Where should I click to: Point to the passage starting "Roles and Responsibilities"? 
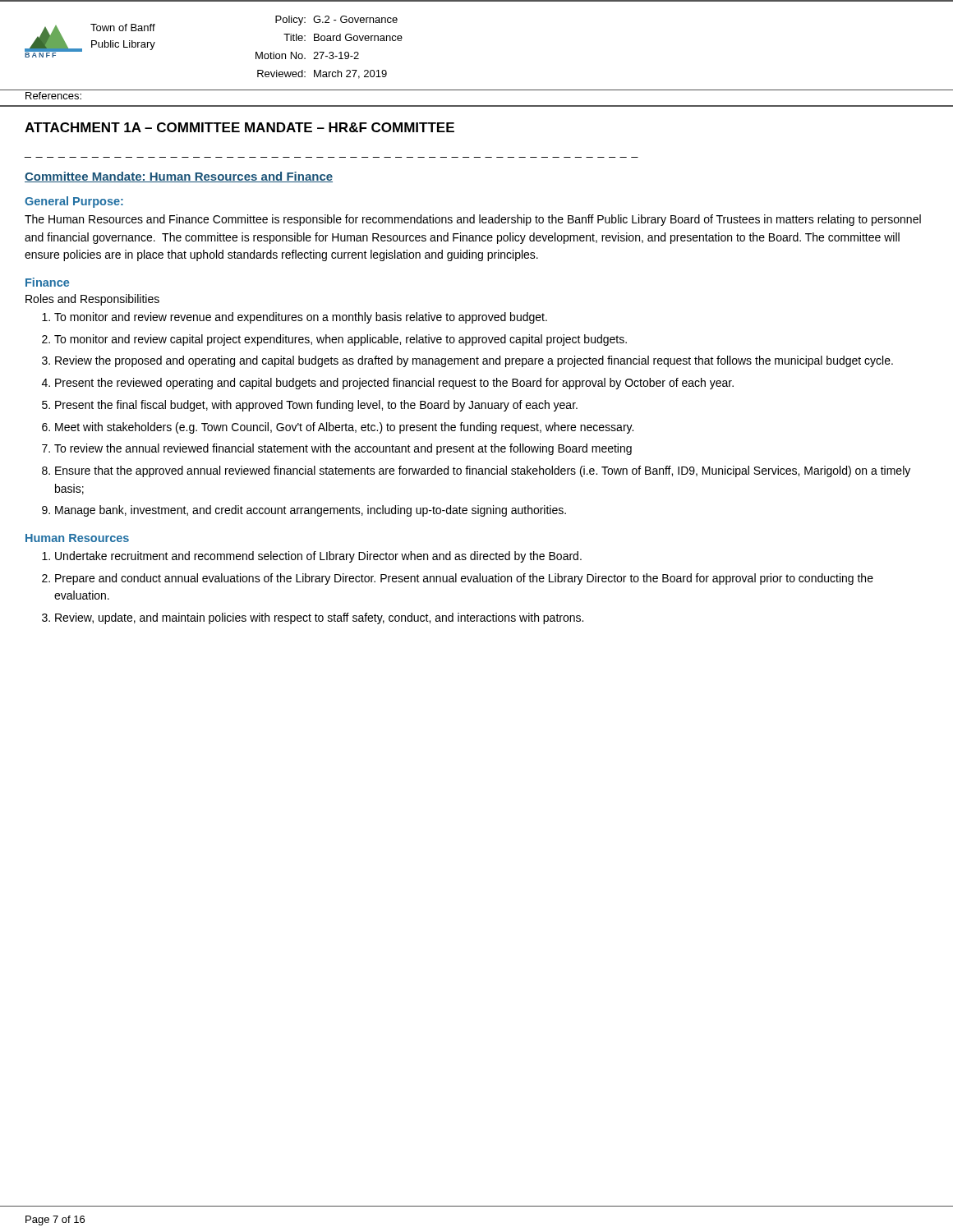coord(92,299)
